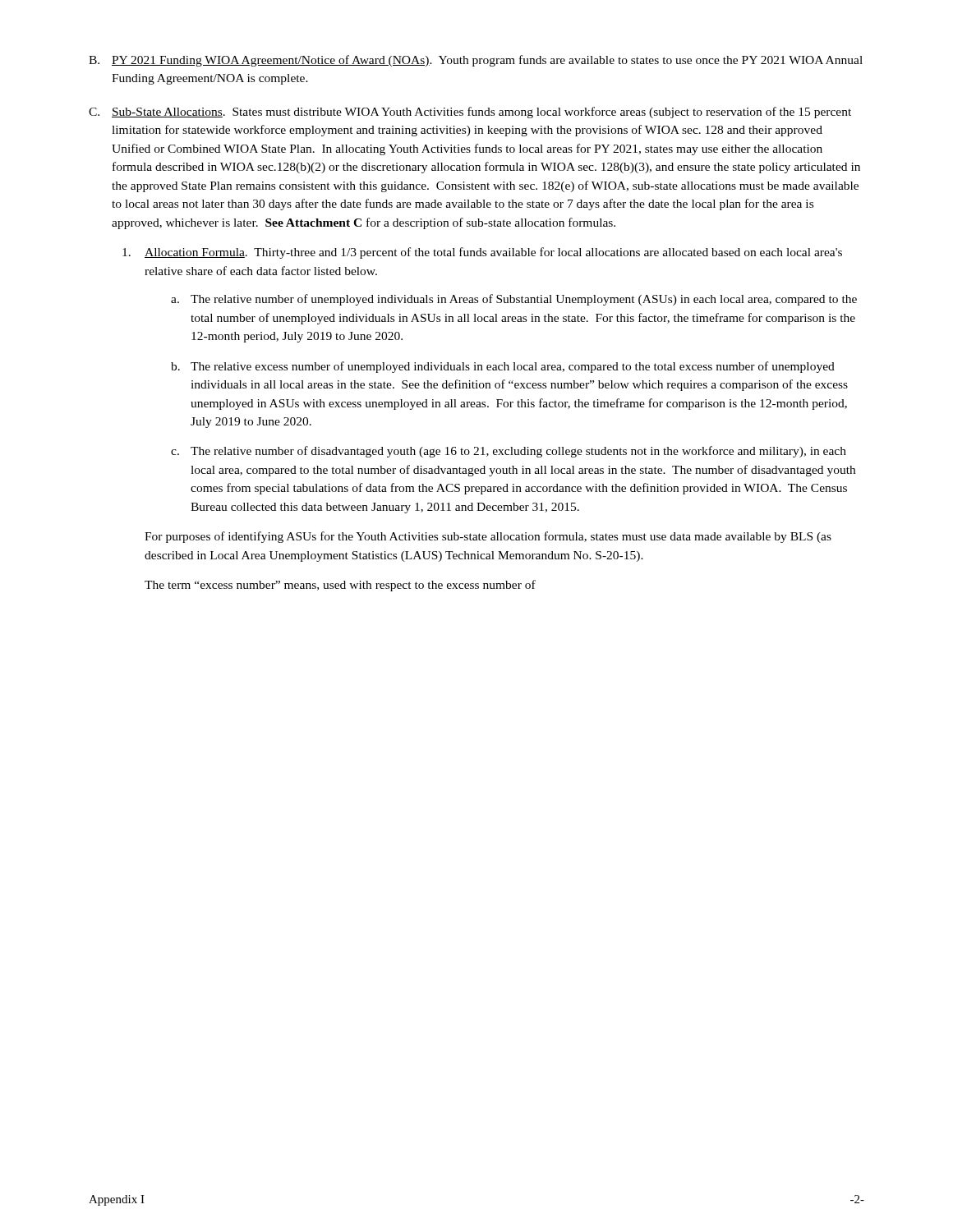953x1232 pixels.
Task: Click on the list item with the text "C. Sub-State Allocations. States must distribute WIOA"
Action: click(x=476, y=167)
